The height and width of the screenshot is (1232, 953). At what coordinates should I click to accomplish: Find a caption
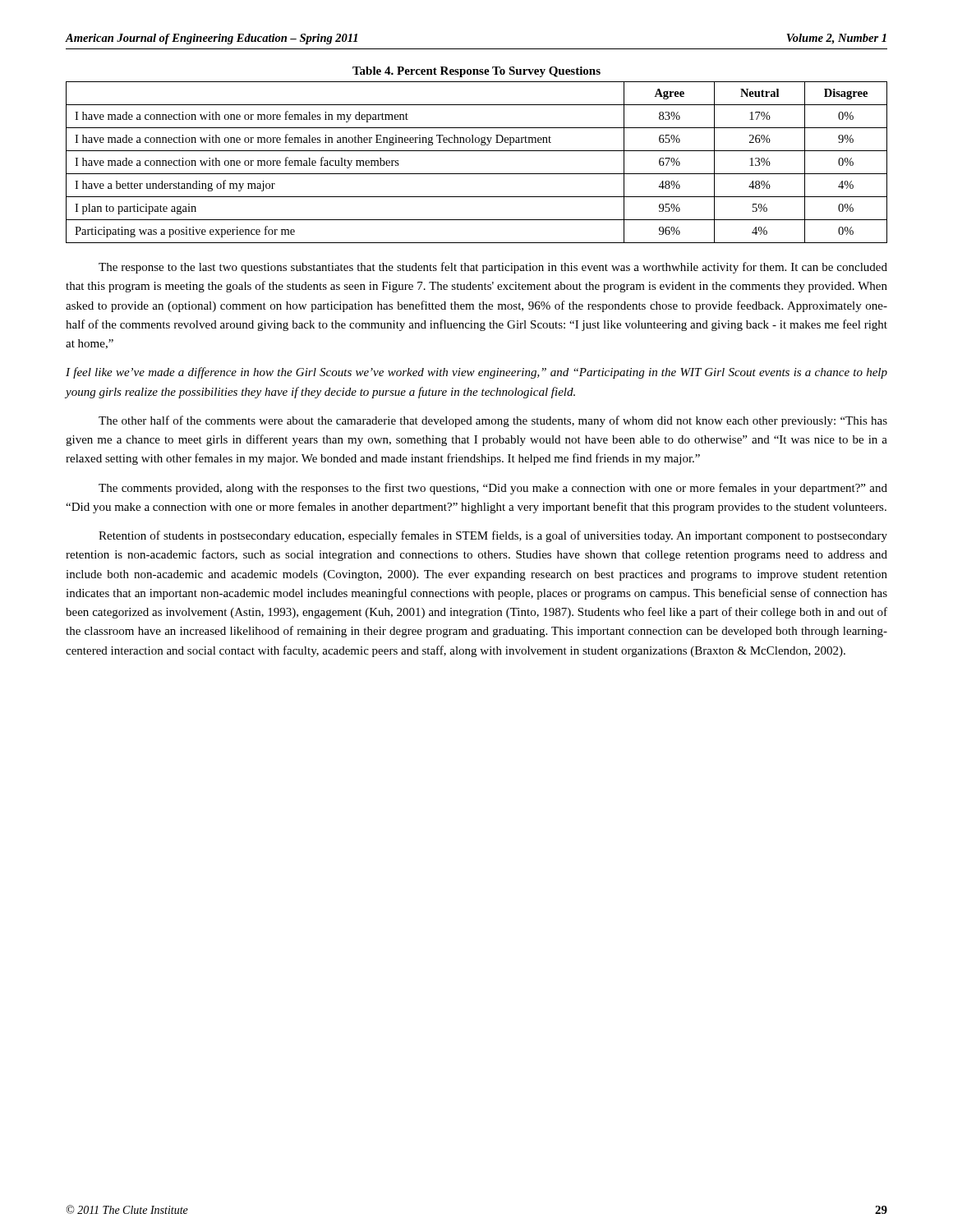point(476,71)
